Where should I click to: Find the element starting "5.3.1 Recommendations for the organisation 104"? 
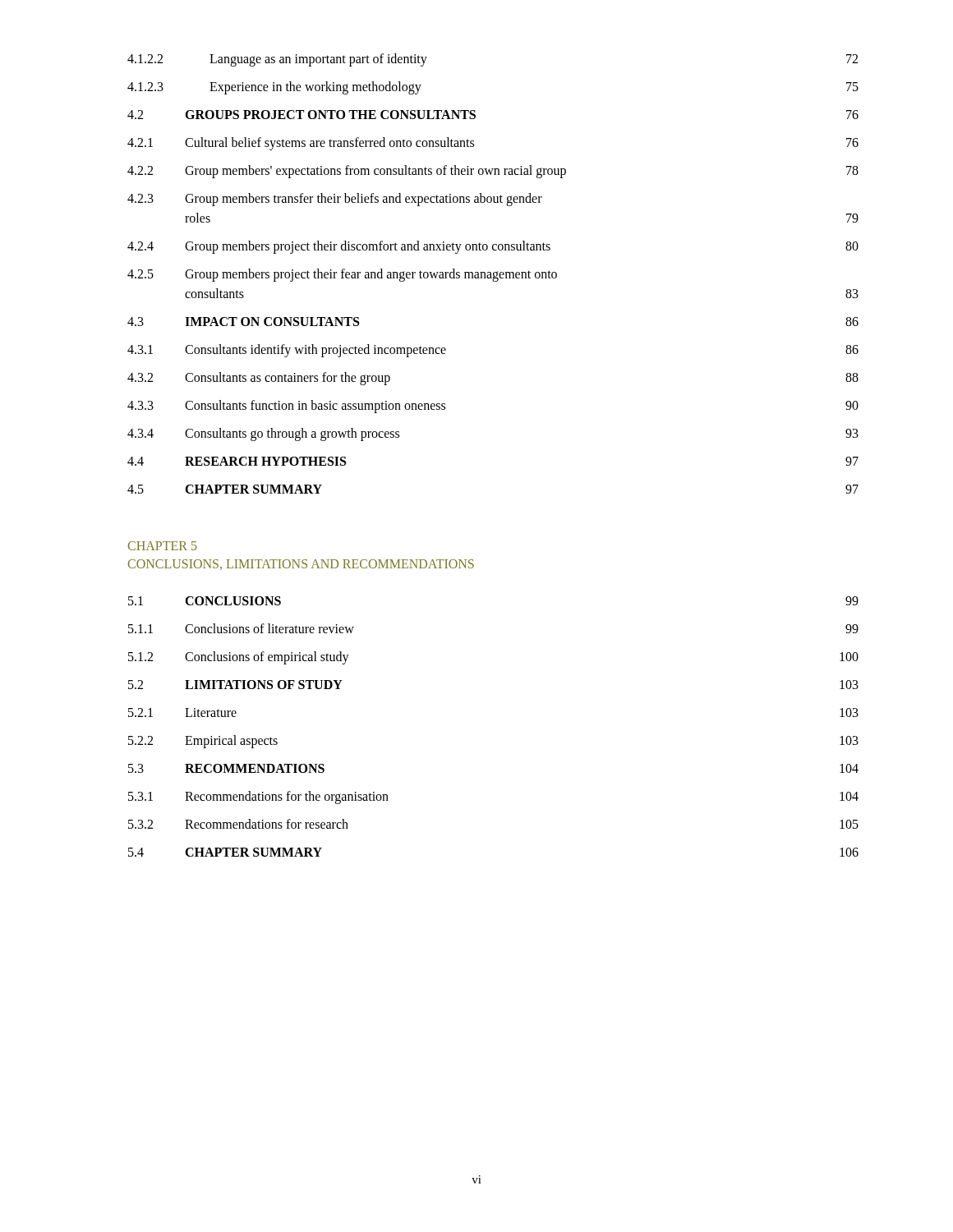(x=291, y=797)
